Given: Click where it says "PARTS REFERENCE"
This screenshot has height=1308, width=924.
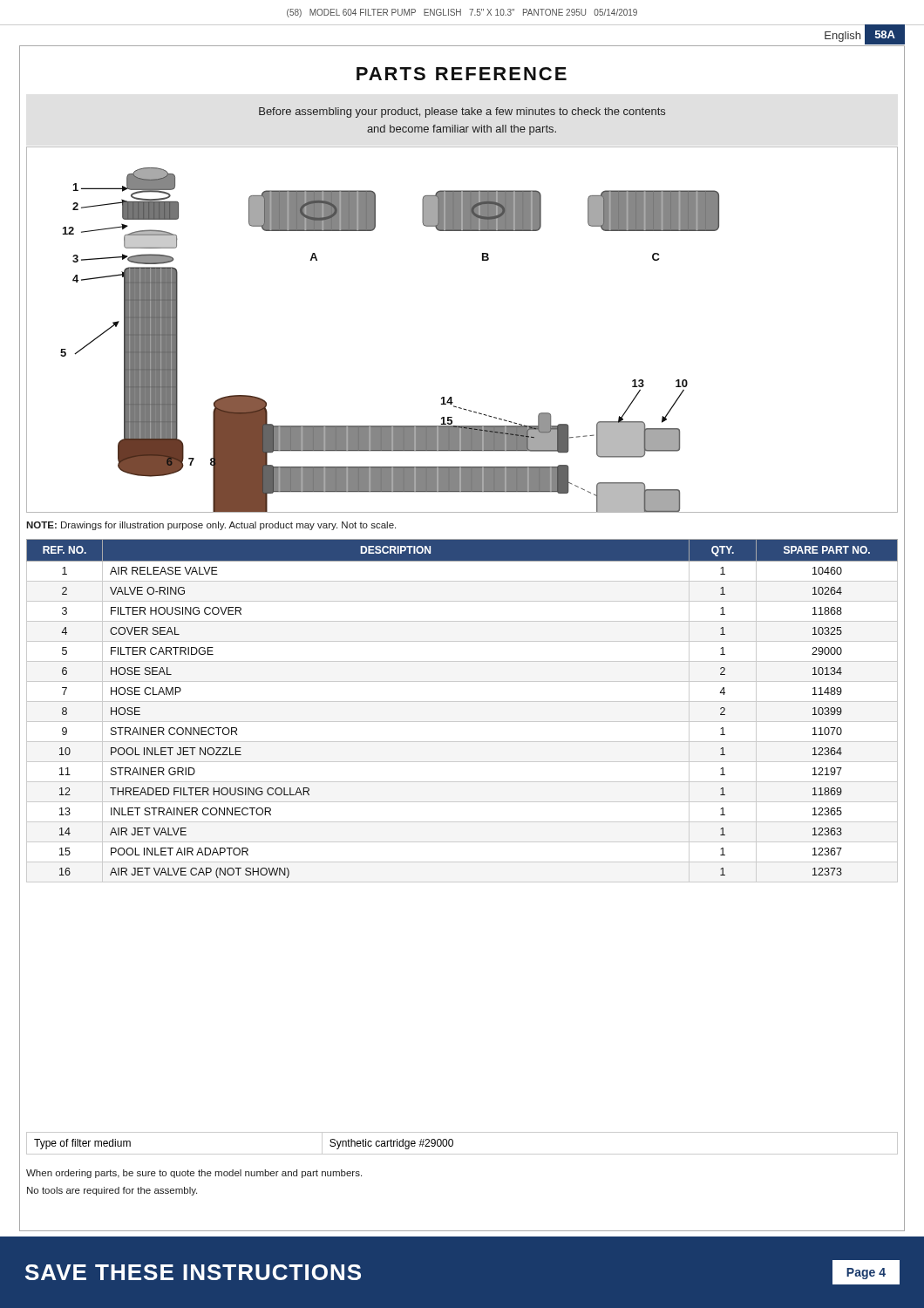Looking at the screenshot, I should click(x=462, y=74).
